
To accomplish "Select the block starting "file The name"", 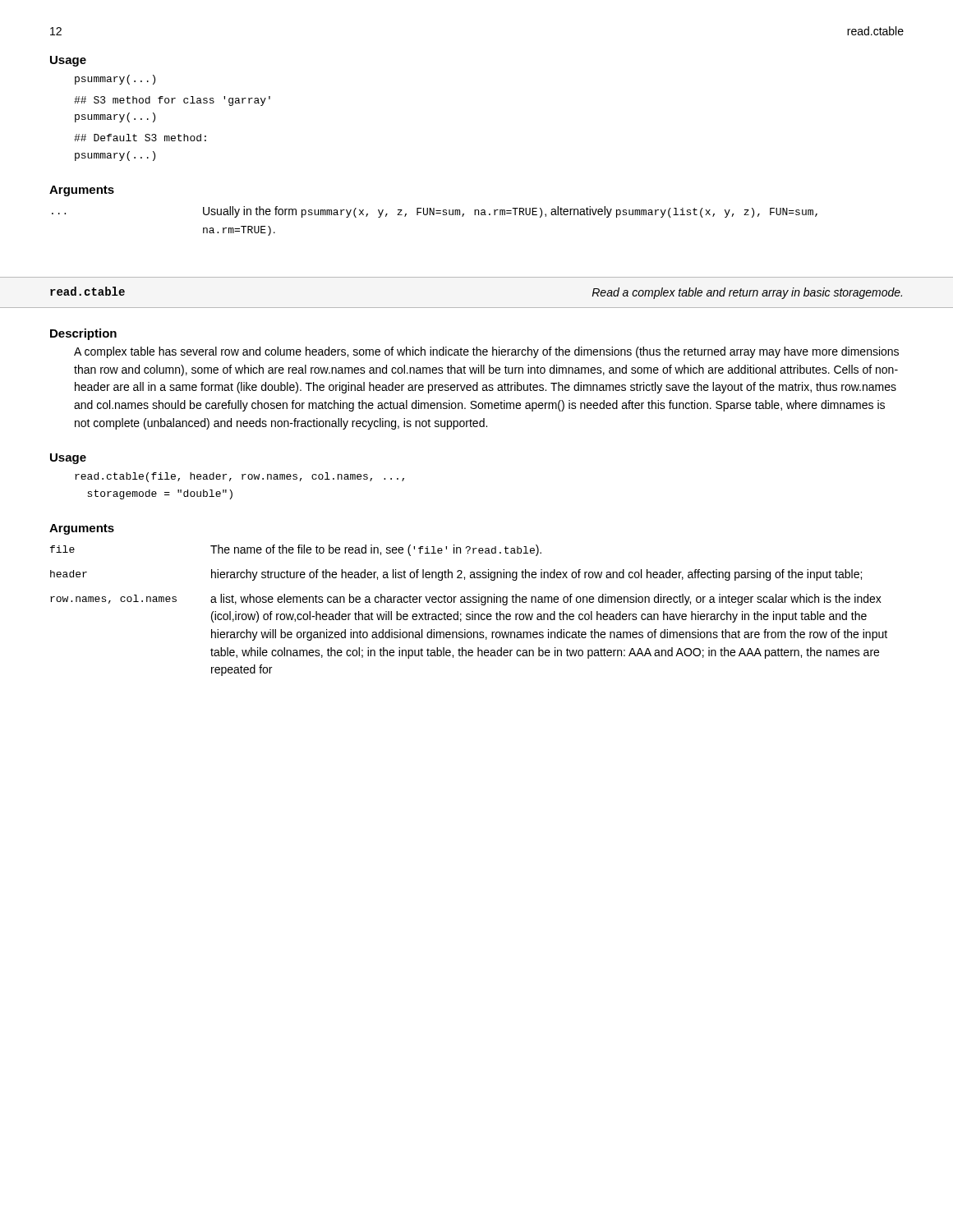I will 476,612.
